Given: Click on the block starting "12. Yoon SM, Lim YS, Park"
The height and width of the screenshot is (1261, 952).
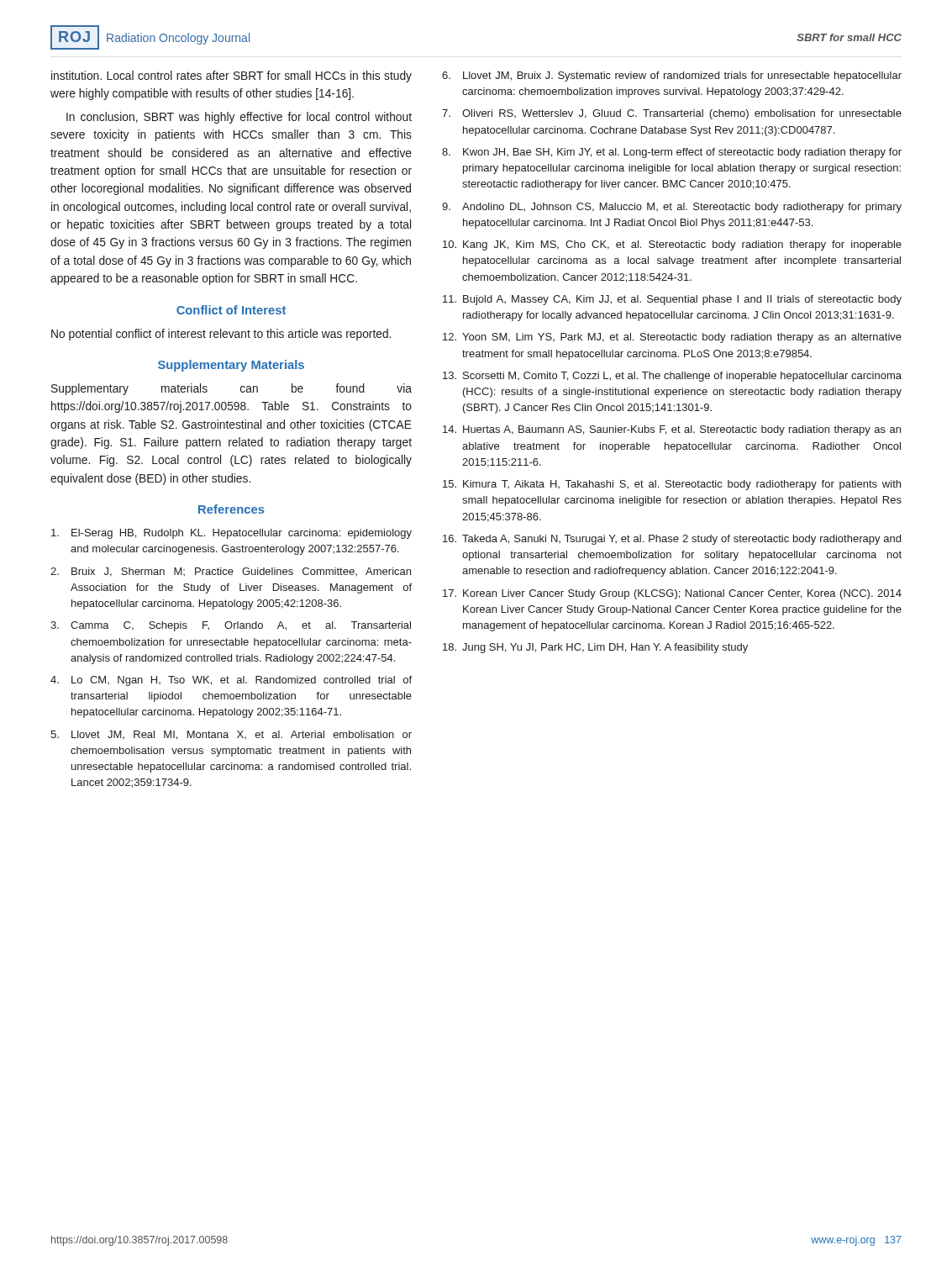Looking at the screenshot, I should point(672,345).
